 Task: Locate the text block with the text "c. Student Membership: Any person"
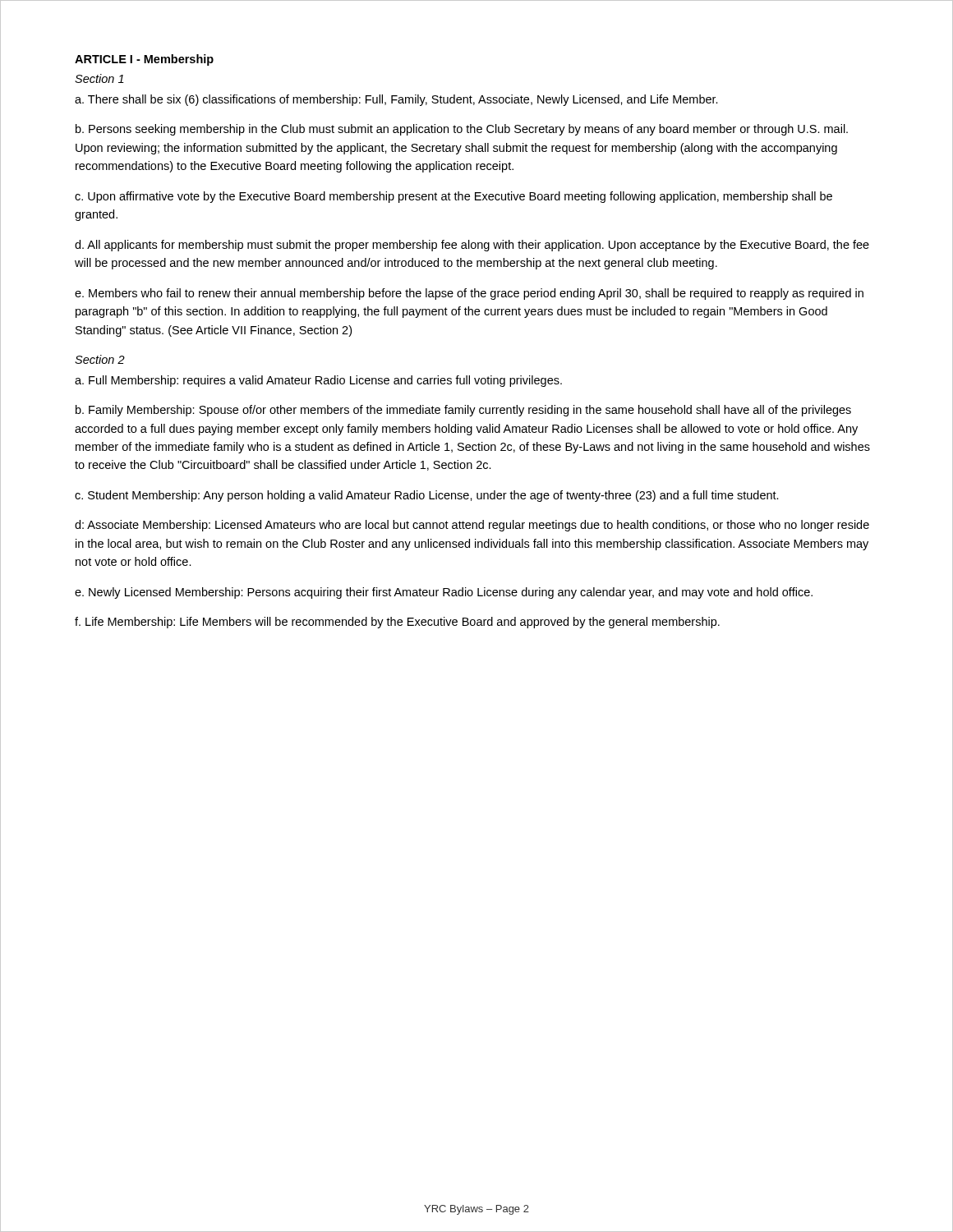pyautogui.click(x=427, y=495)
